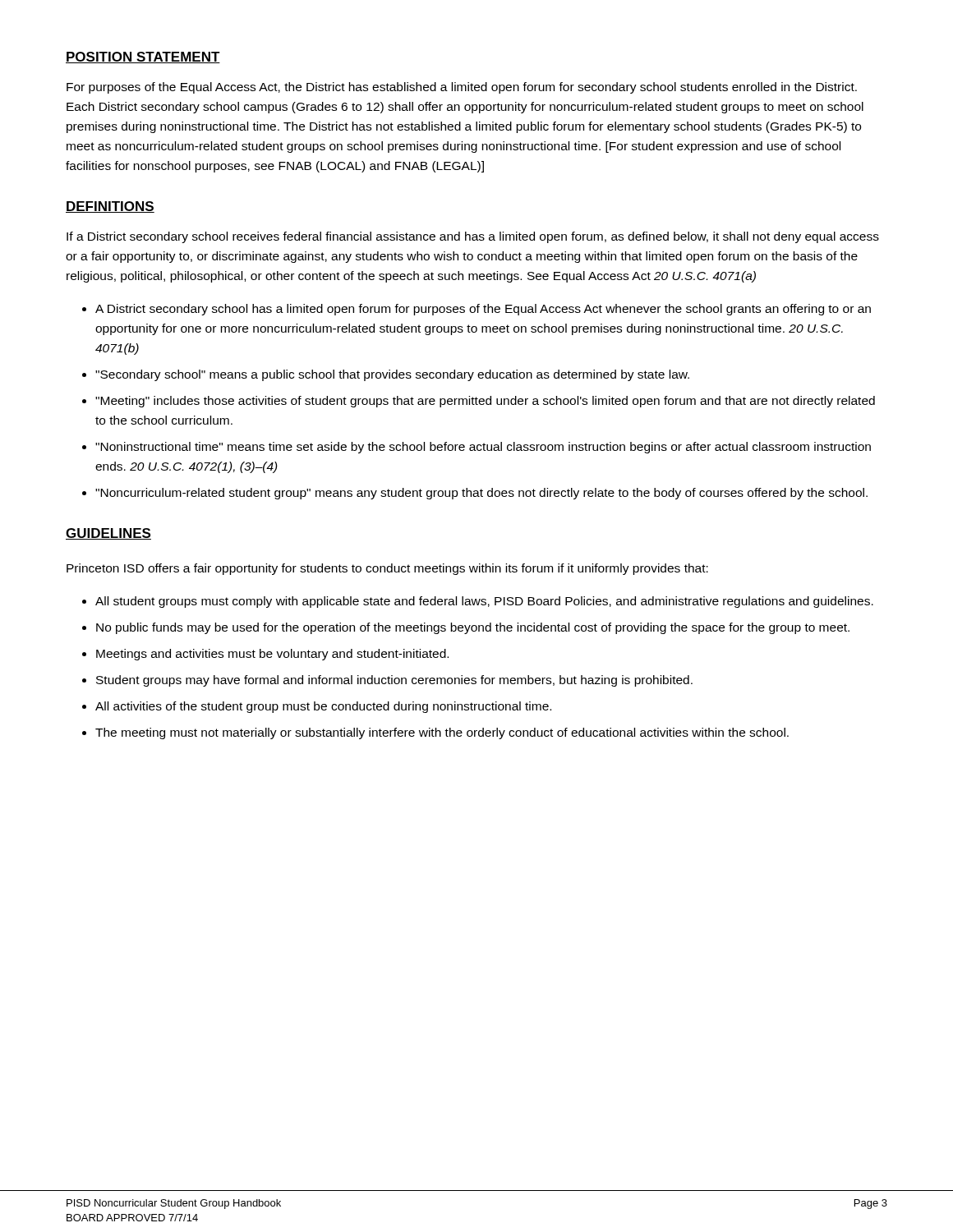The image size is (953, 1232).
Task: Navigate to the passage starting "For purposes of the"
Action: pyautogui.click(x=465, y=126)
